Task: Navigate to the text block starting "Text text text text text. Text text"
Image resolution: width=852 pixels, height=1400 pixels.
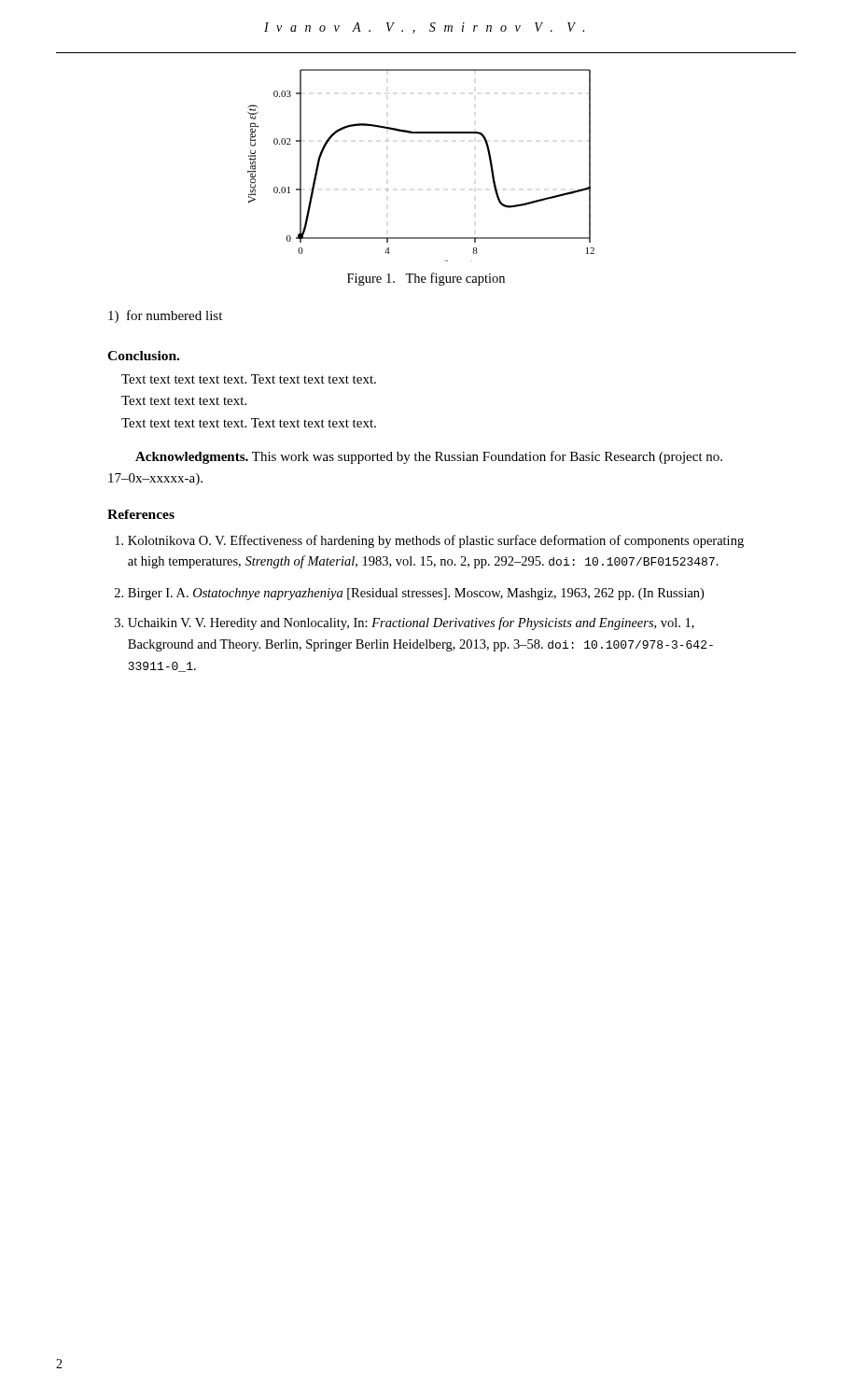Action: click(x=249, y=401)
